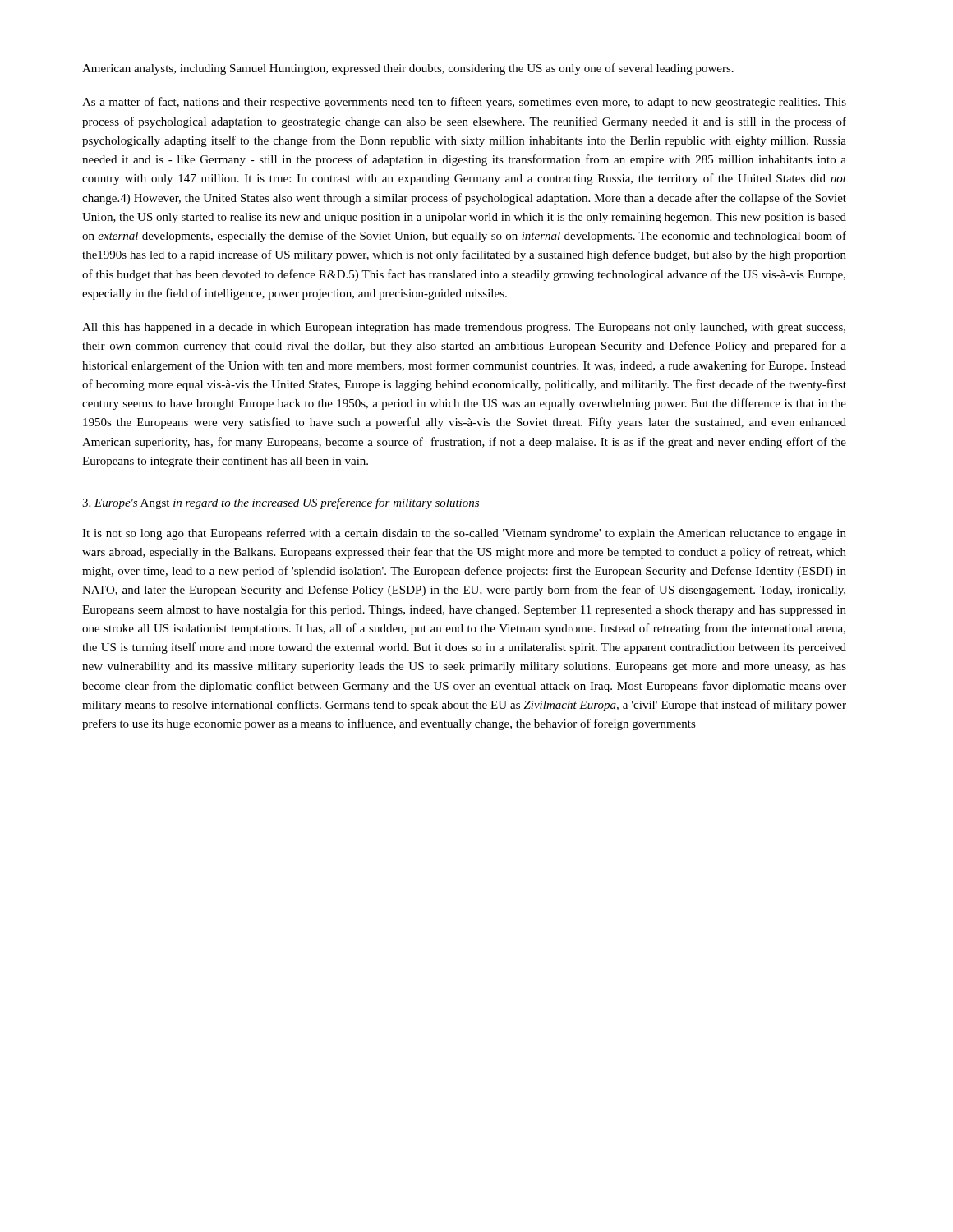Where is the passage that starts "American analysts, including Samuel"?
Viewport: 953px width, 1232px height.
[408, 68]
